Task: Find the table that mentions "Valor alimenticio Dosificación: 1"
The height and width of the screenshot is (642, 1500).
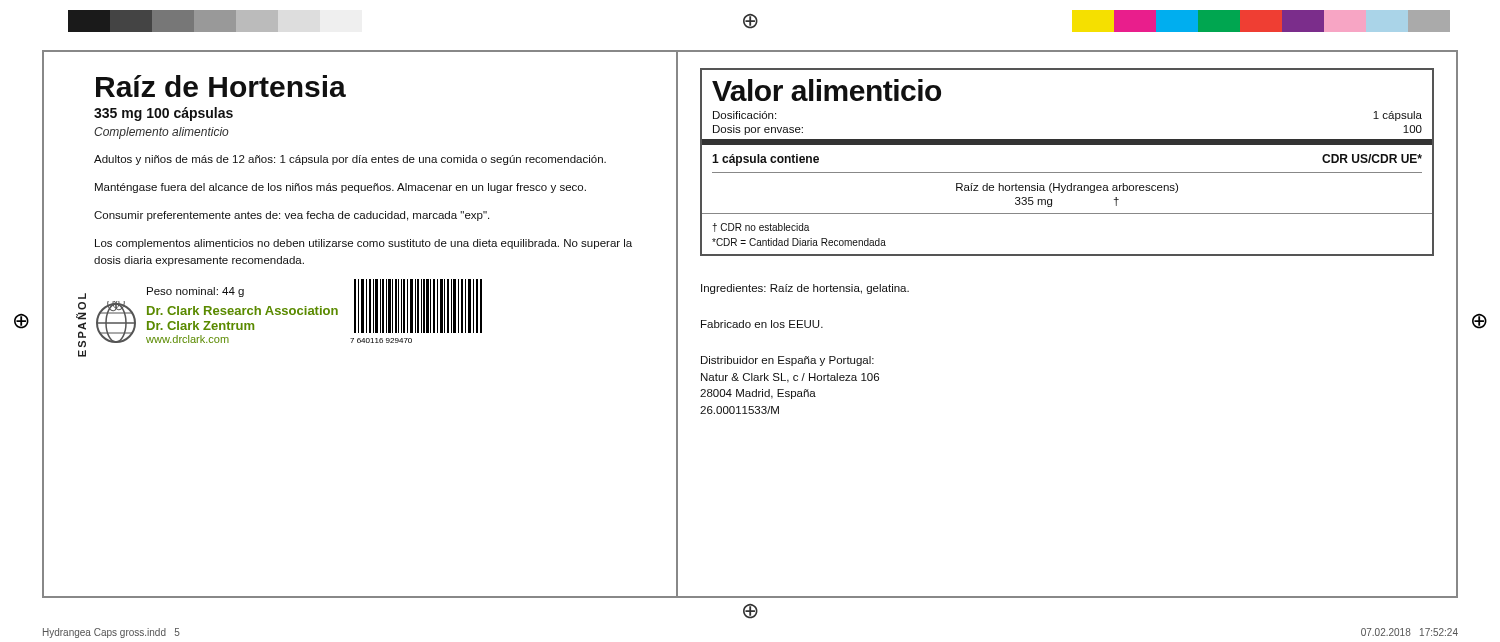Action: click(1067, 162)
